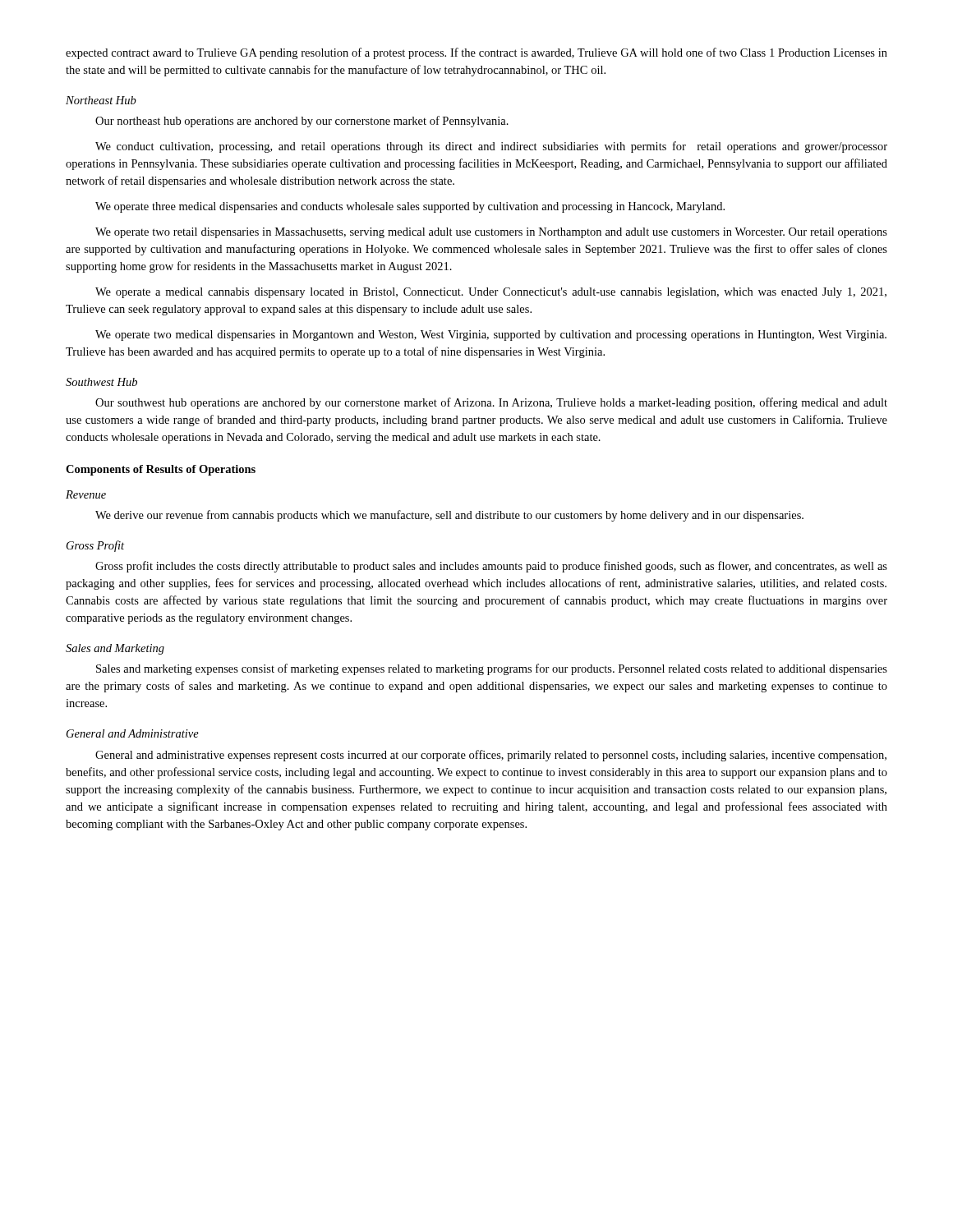Find the text block starting "Sales and Marketing"
Image resolution: width=953 pixels, height=1232 pixels.
115,649
